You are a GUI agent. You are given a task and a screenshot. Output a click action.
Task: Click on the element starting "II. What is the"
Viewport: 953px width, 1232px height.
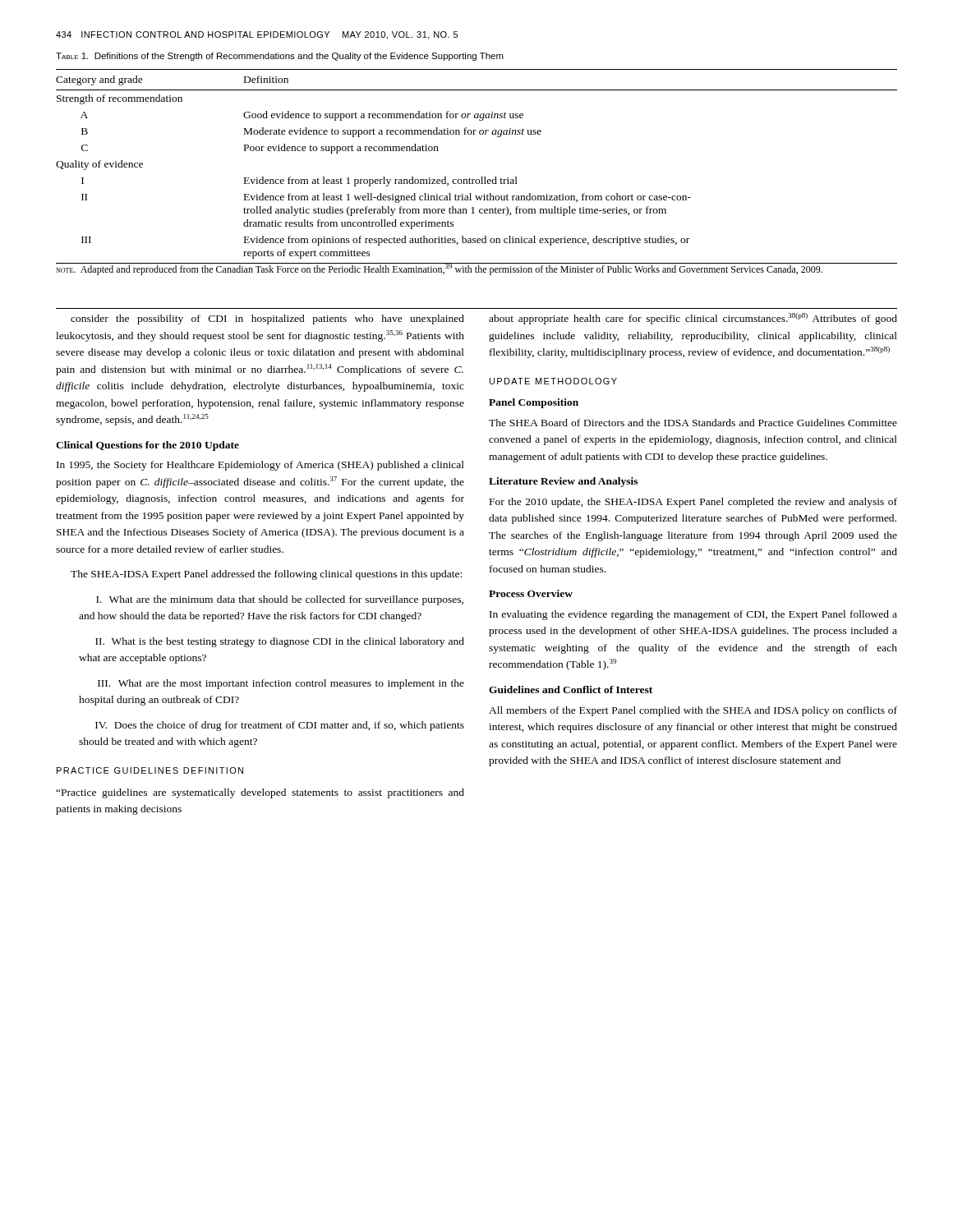click(272, 649)
